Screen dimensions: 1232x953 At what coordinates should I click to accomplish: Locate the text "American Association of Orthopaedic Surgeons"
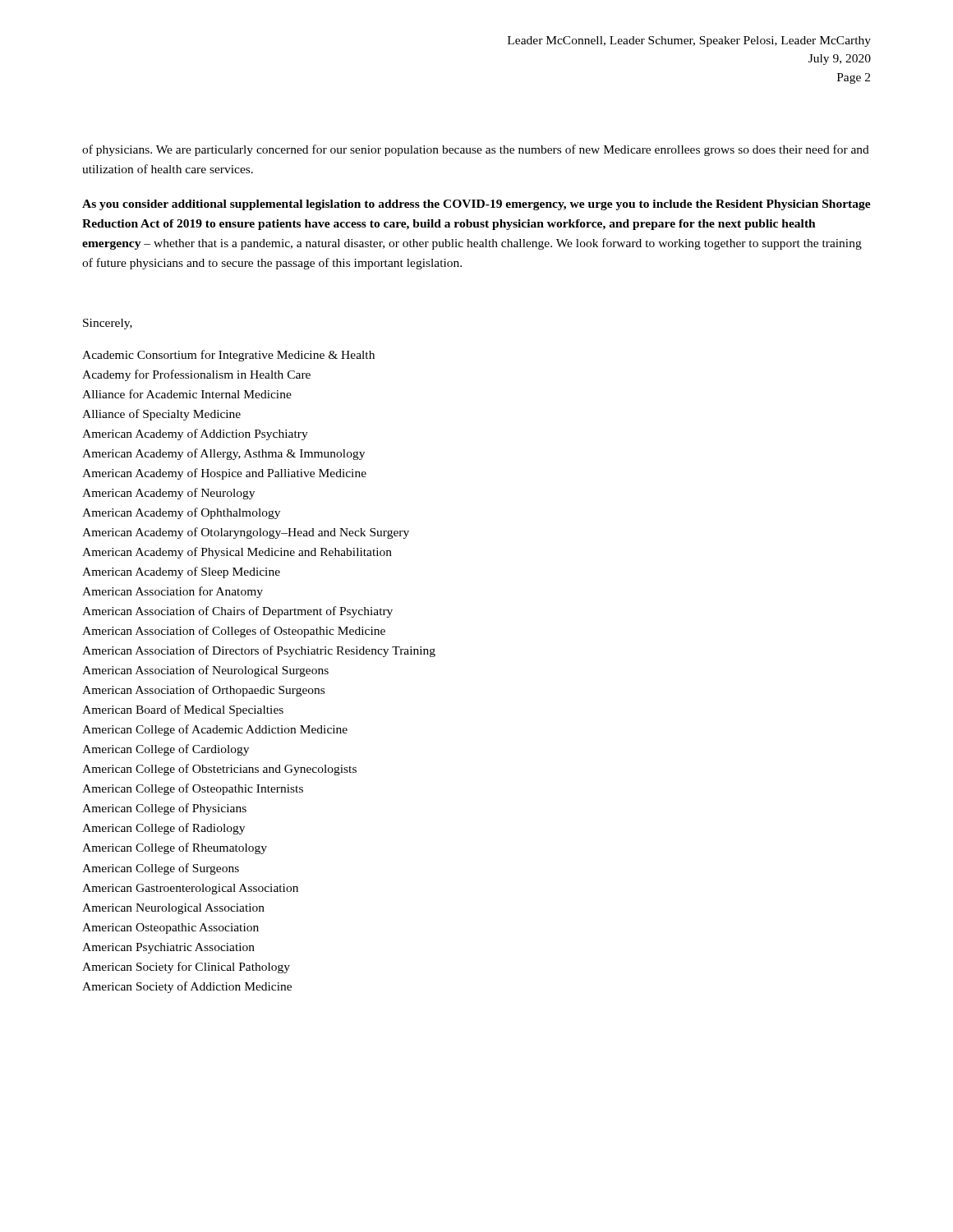point(204,690)
